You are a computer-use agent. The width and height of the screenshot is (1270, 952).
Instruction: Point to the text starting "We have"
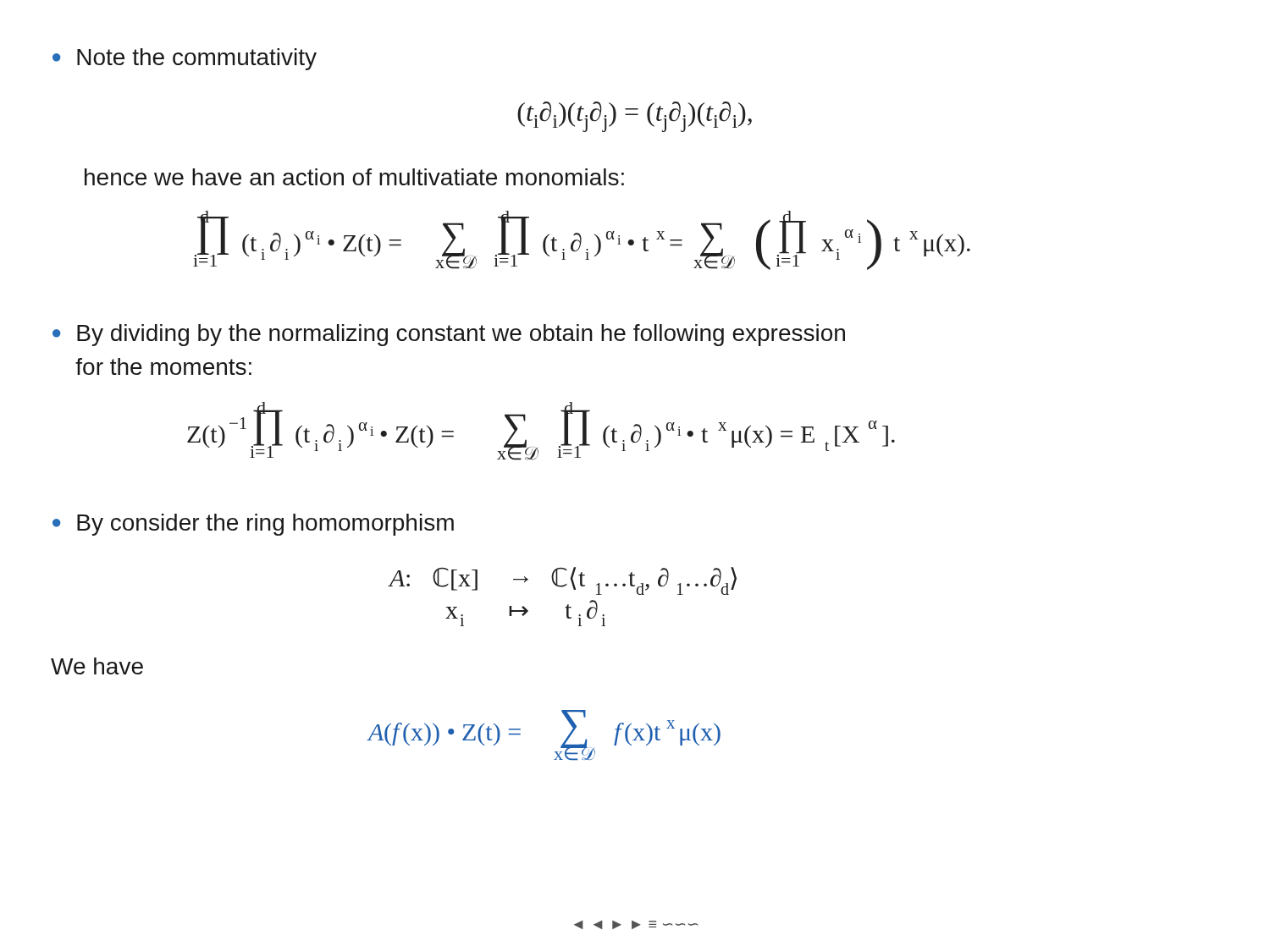(97, 666)
